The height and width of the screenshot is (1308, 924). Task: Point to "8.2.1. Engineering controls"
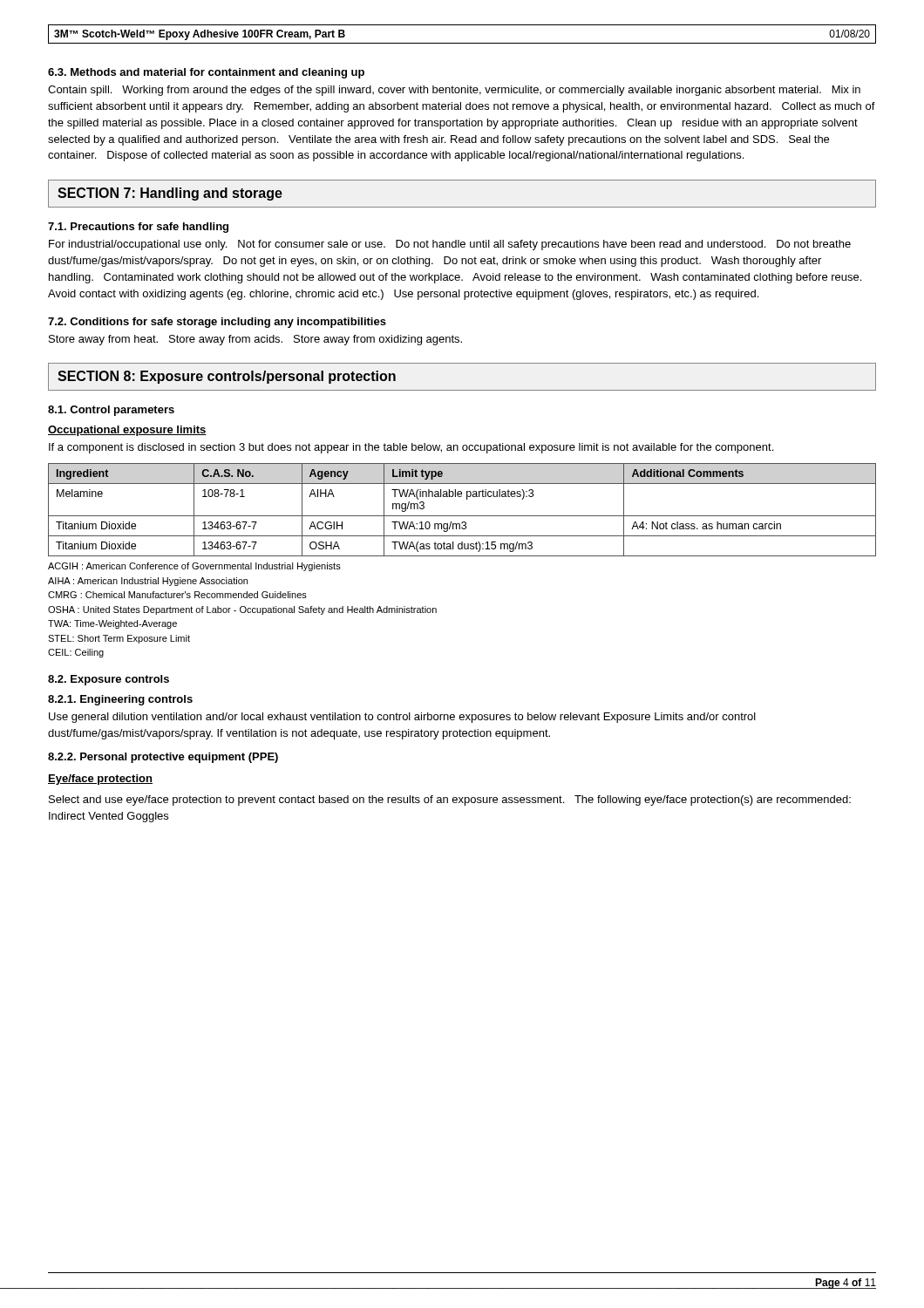120,699
